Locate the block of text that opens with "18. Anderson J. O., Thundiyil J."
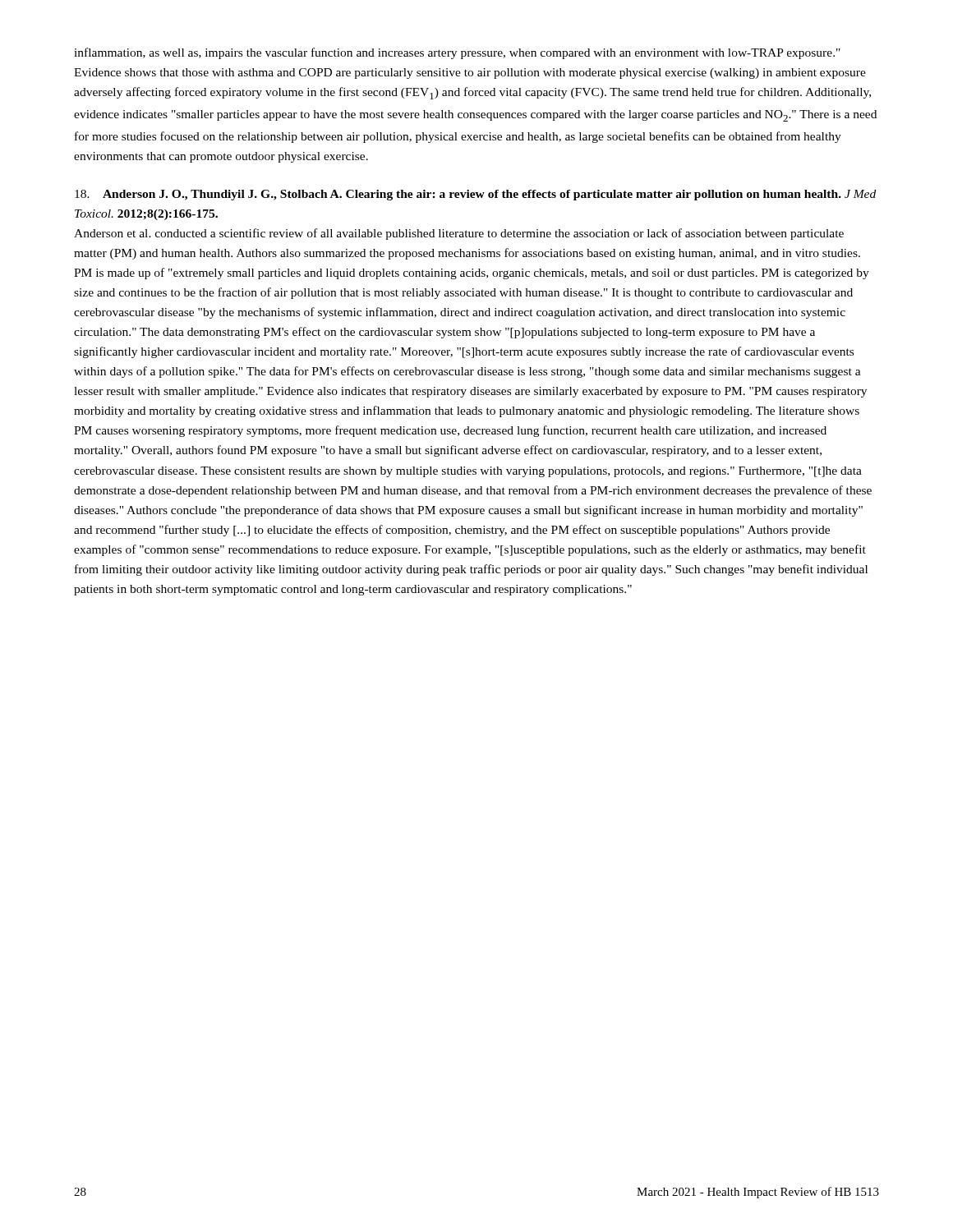This screenshot has height=1232, width=953. click(x=476, y=391)
